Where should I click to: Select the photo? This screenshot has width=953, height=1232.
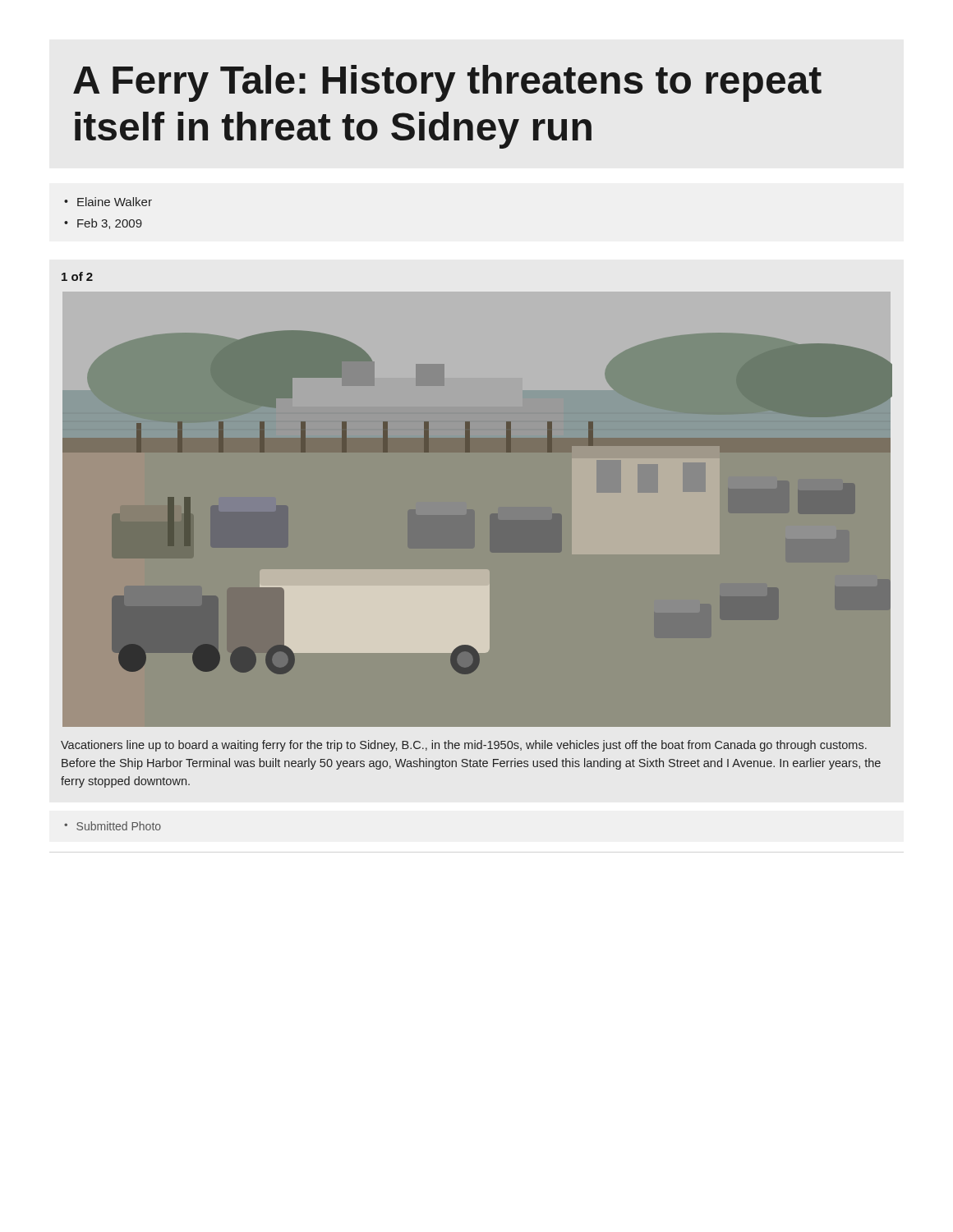tap(476, 509)
